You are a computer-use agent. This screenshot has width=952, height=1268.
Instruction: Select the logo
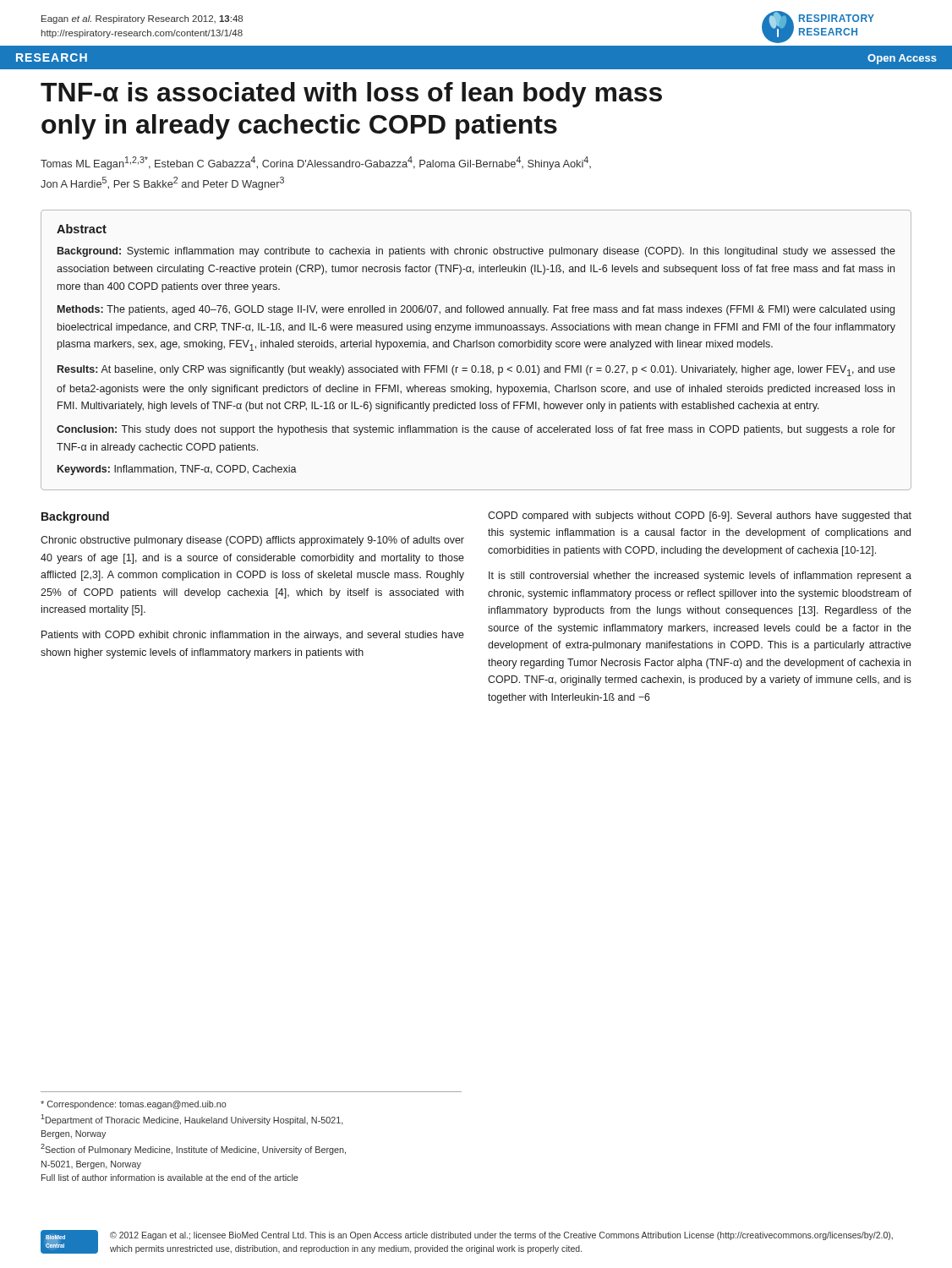[x=836, y=27]
